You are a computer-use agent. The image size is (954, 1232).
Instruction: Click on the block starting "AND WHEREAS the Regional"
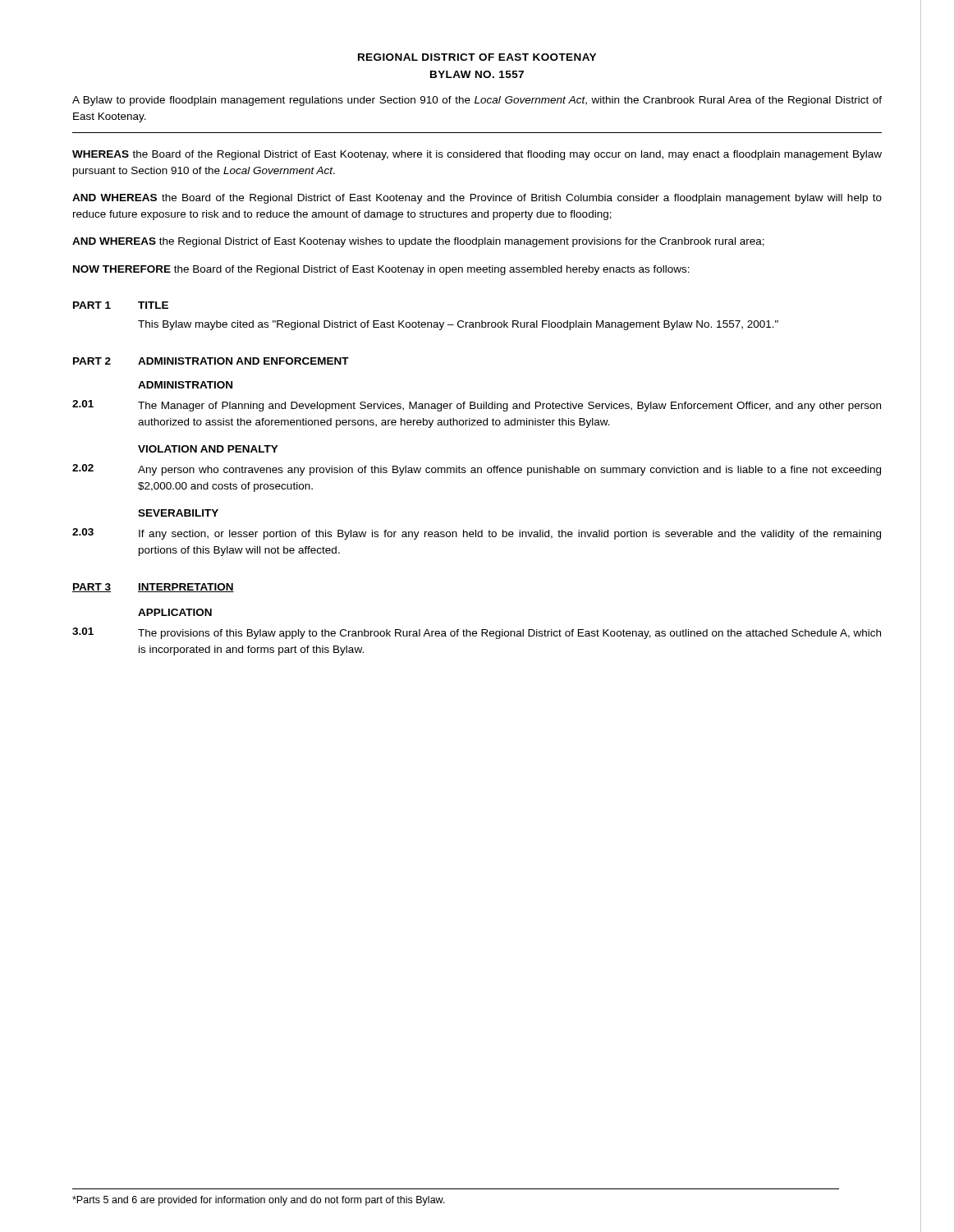pyautogui.click(x=418, y=241)
